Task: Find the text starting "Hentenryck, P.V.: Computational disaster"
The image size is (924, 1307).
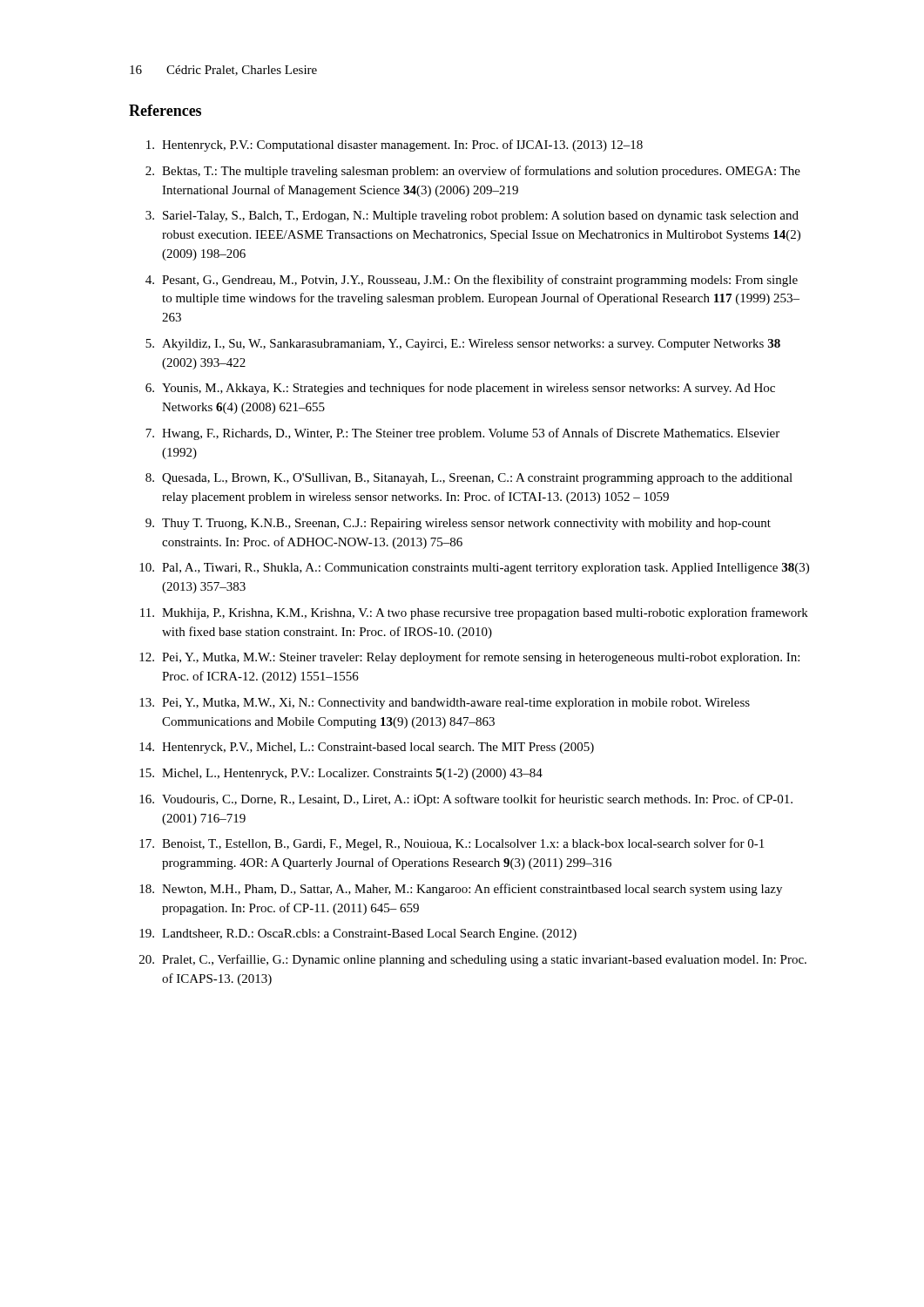Action: pyautogui.click(x=470, y=145)
